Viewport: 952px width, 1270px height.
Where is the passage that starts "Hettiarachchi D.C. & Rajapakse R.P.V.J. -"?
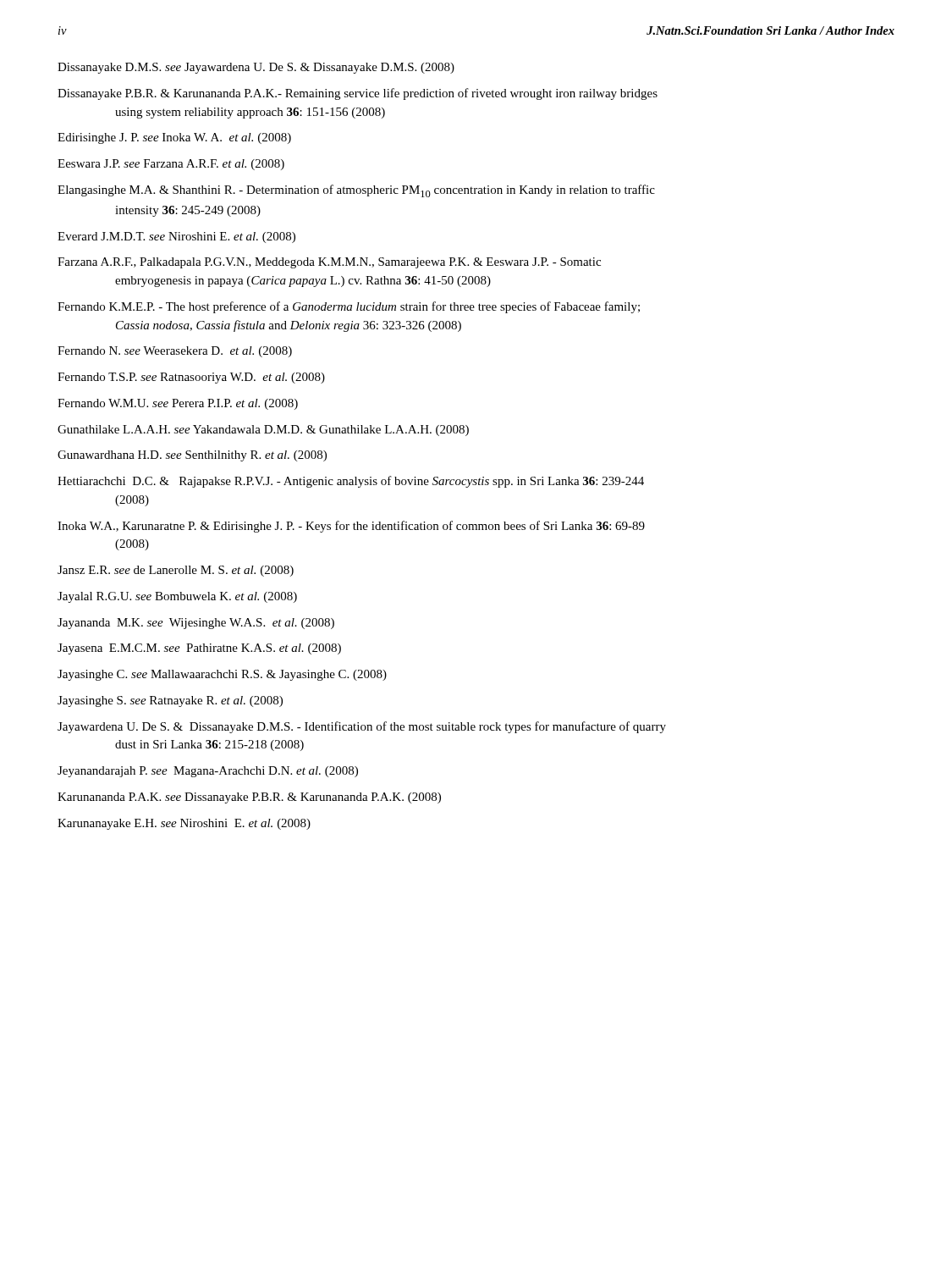tap(476, 491)
